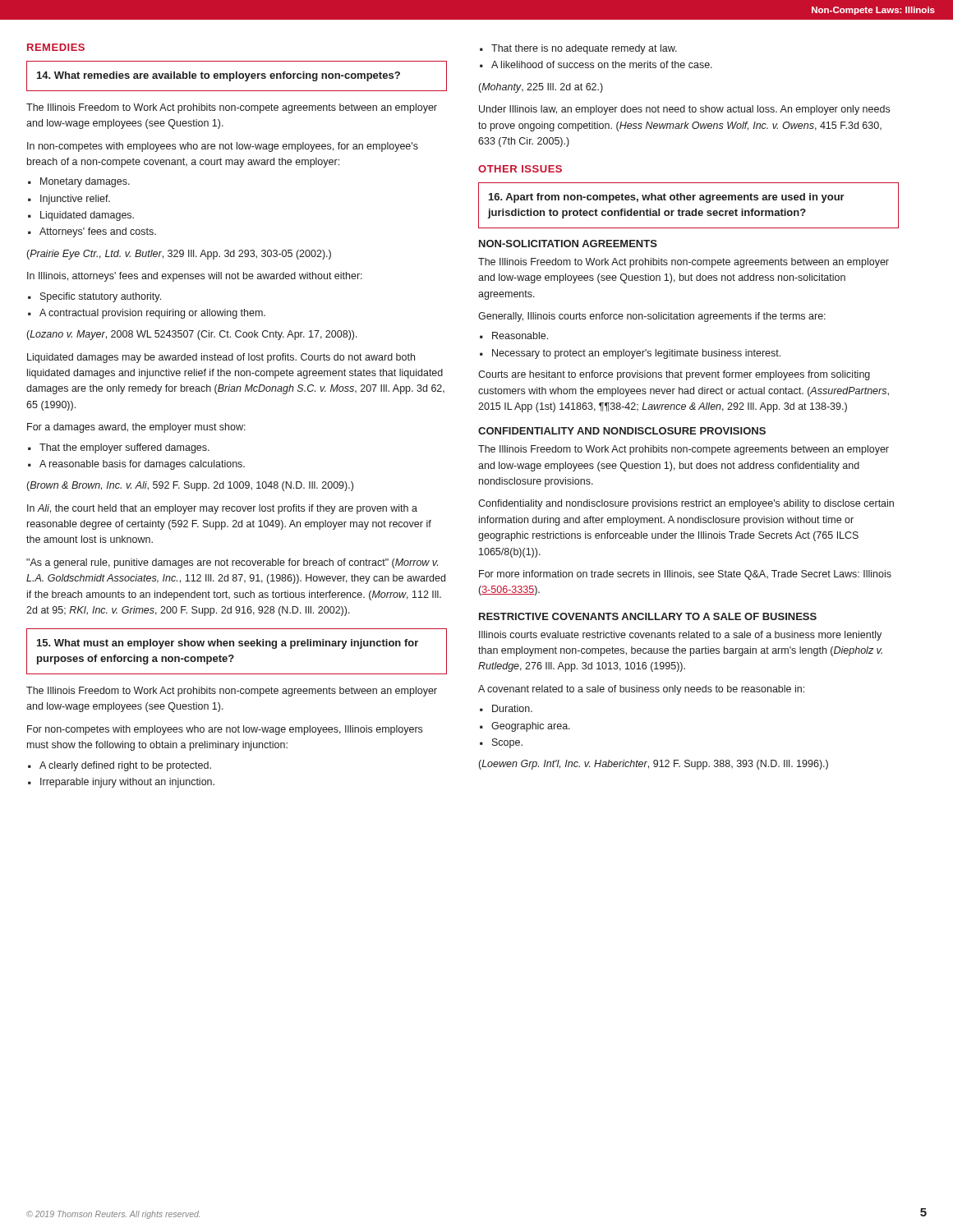Find the text block that says "In Illinois, attorneys' fees"
Image resolution: width=953 pixels, height=1232 pixels.
click(195, 276)
